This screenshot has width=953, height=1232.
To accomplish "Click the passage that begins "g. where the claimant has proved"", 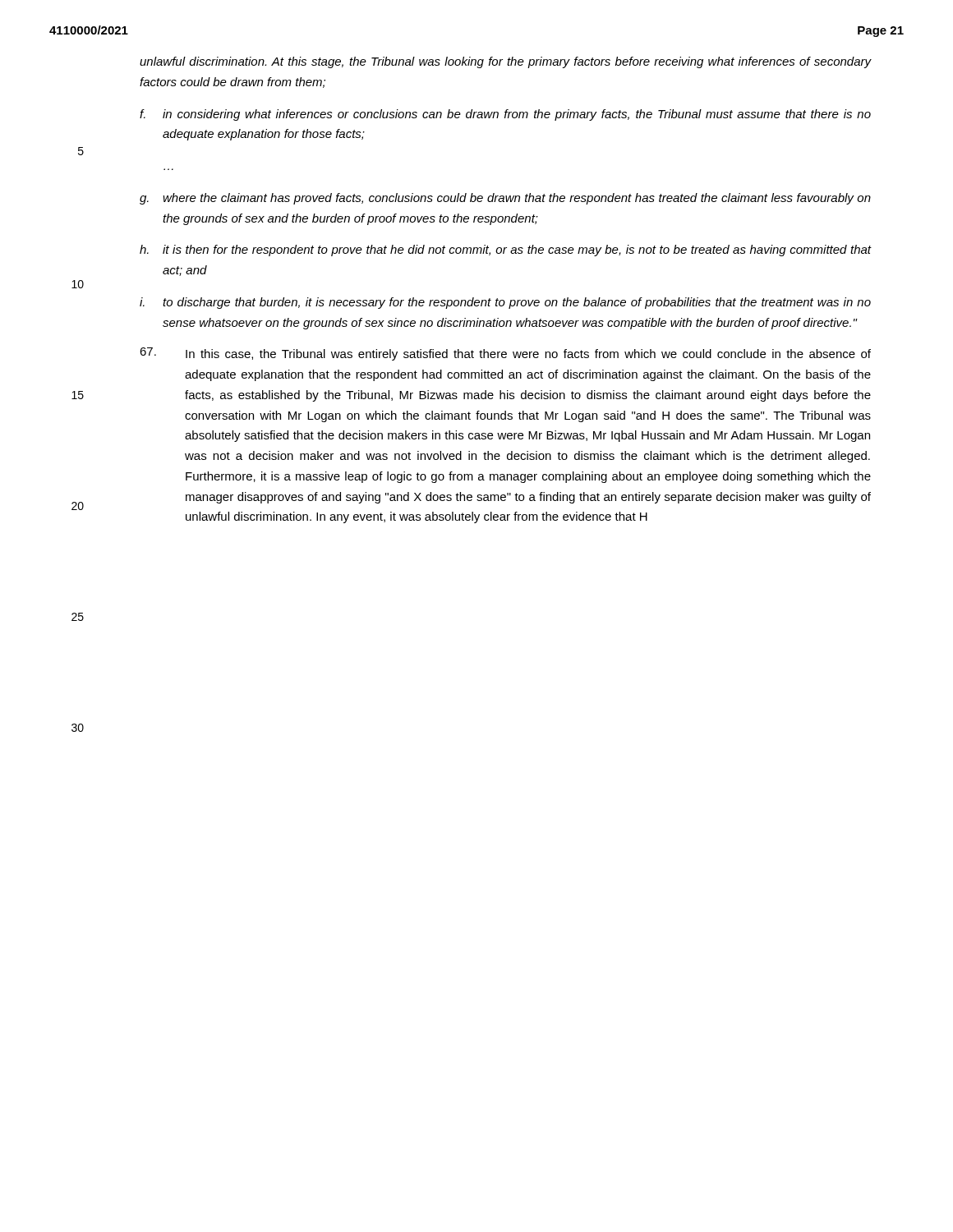I will point(505,208).
